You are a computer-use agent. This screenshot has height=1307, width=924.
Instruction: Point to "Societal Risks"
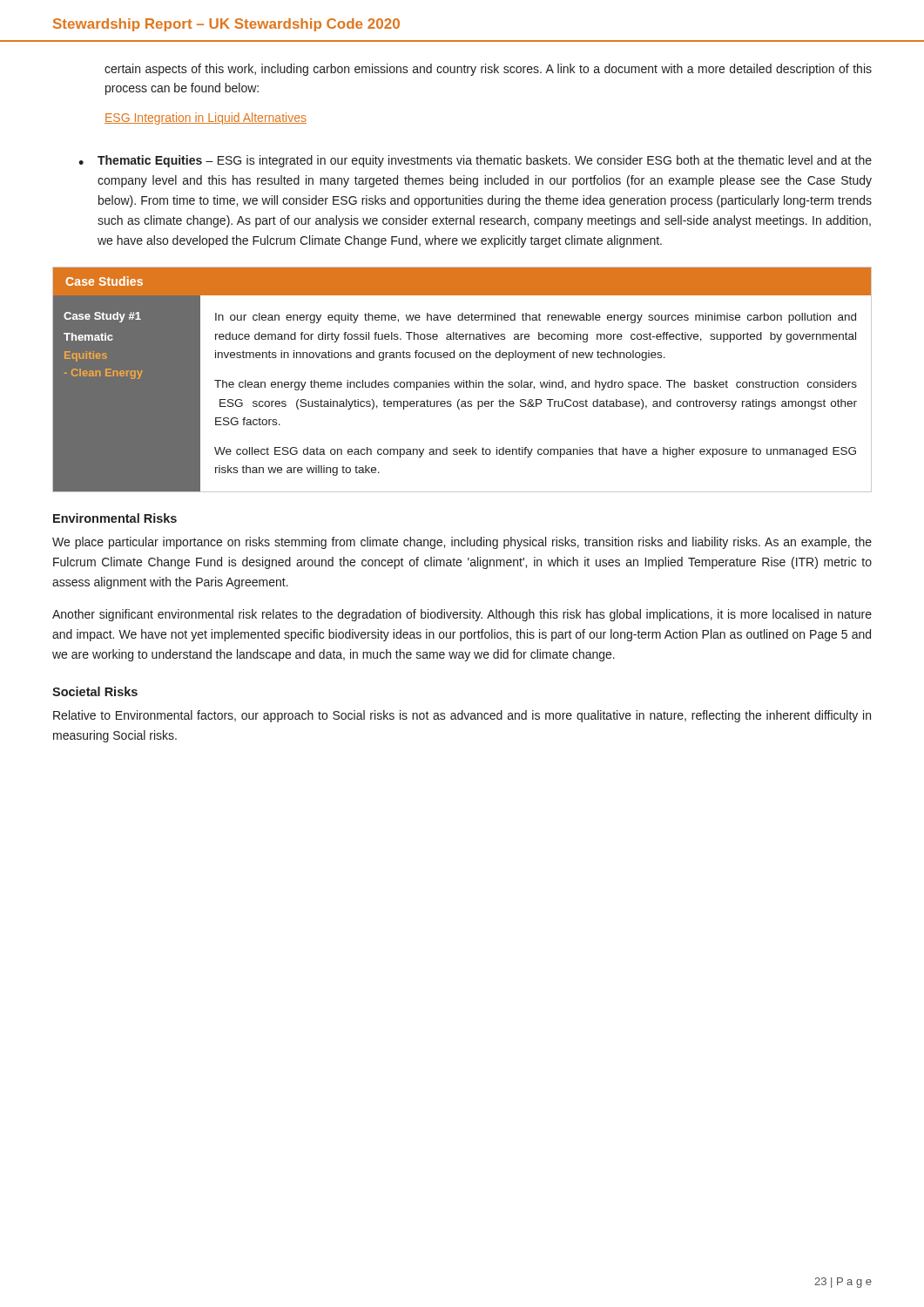tap(95, 691)
